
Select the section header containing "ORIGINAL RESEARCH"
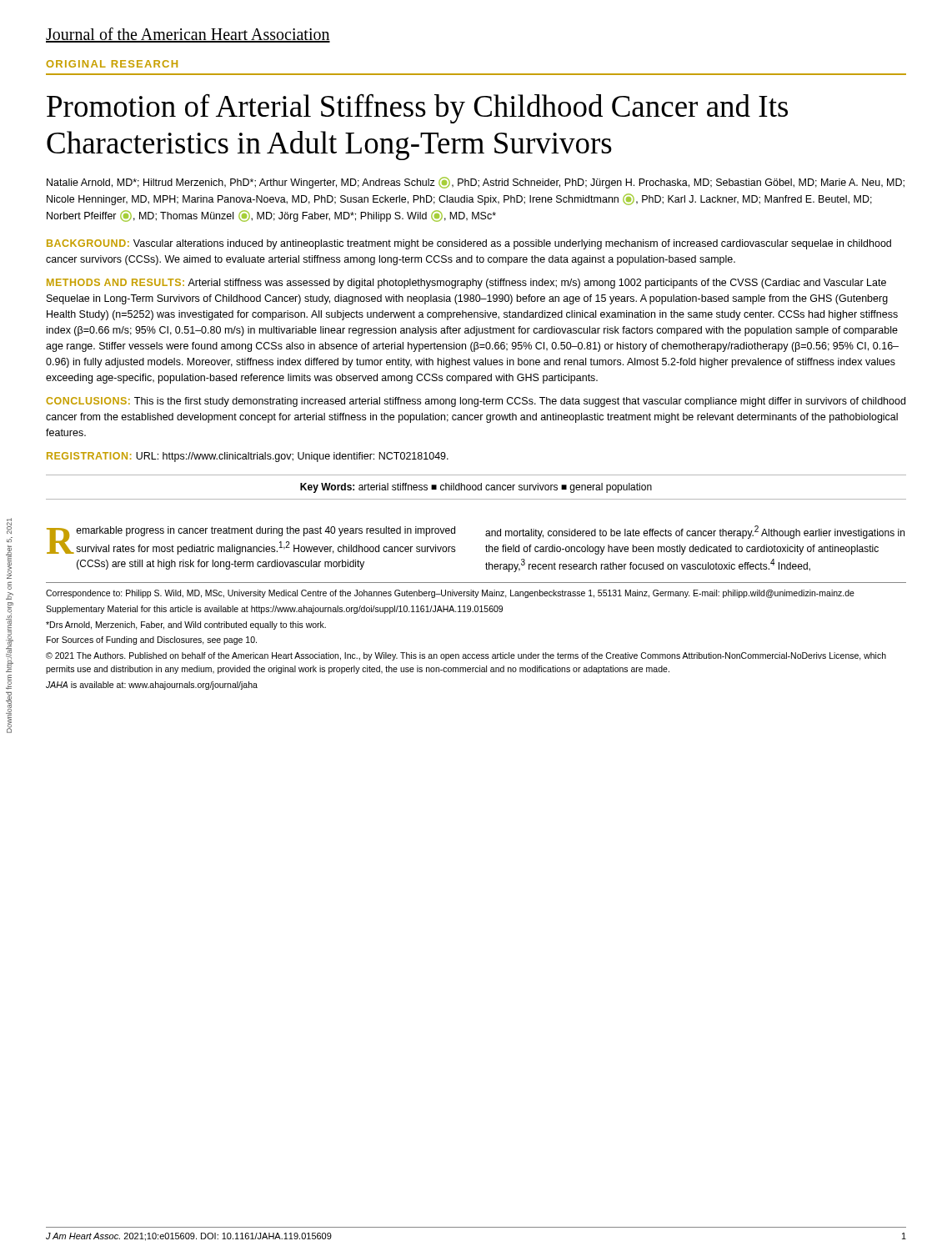(113, 64)
